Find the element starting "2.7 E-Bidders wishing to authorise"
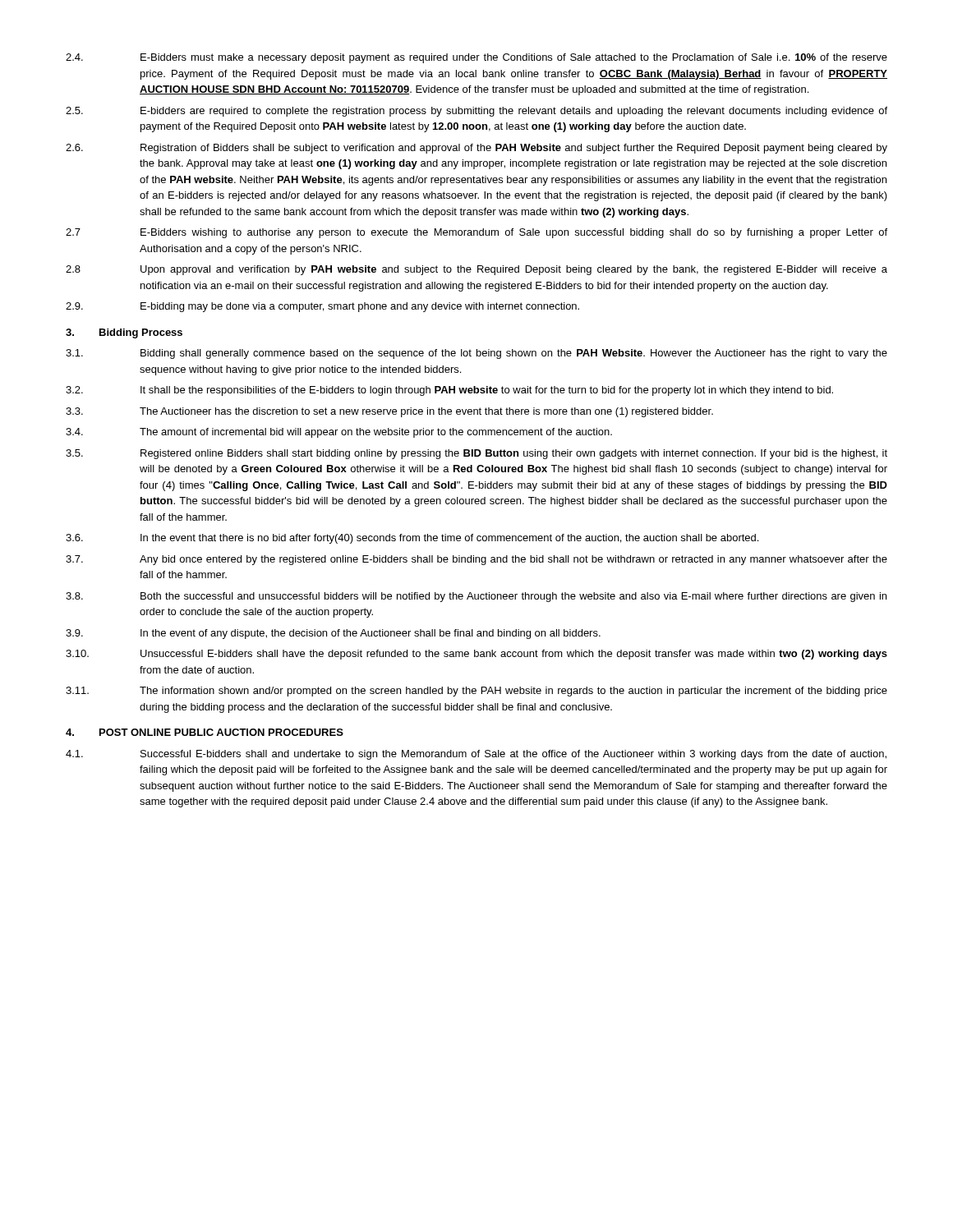Image resolution: width=953 pixels, height=1232 pixels. 476,240
